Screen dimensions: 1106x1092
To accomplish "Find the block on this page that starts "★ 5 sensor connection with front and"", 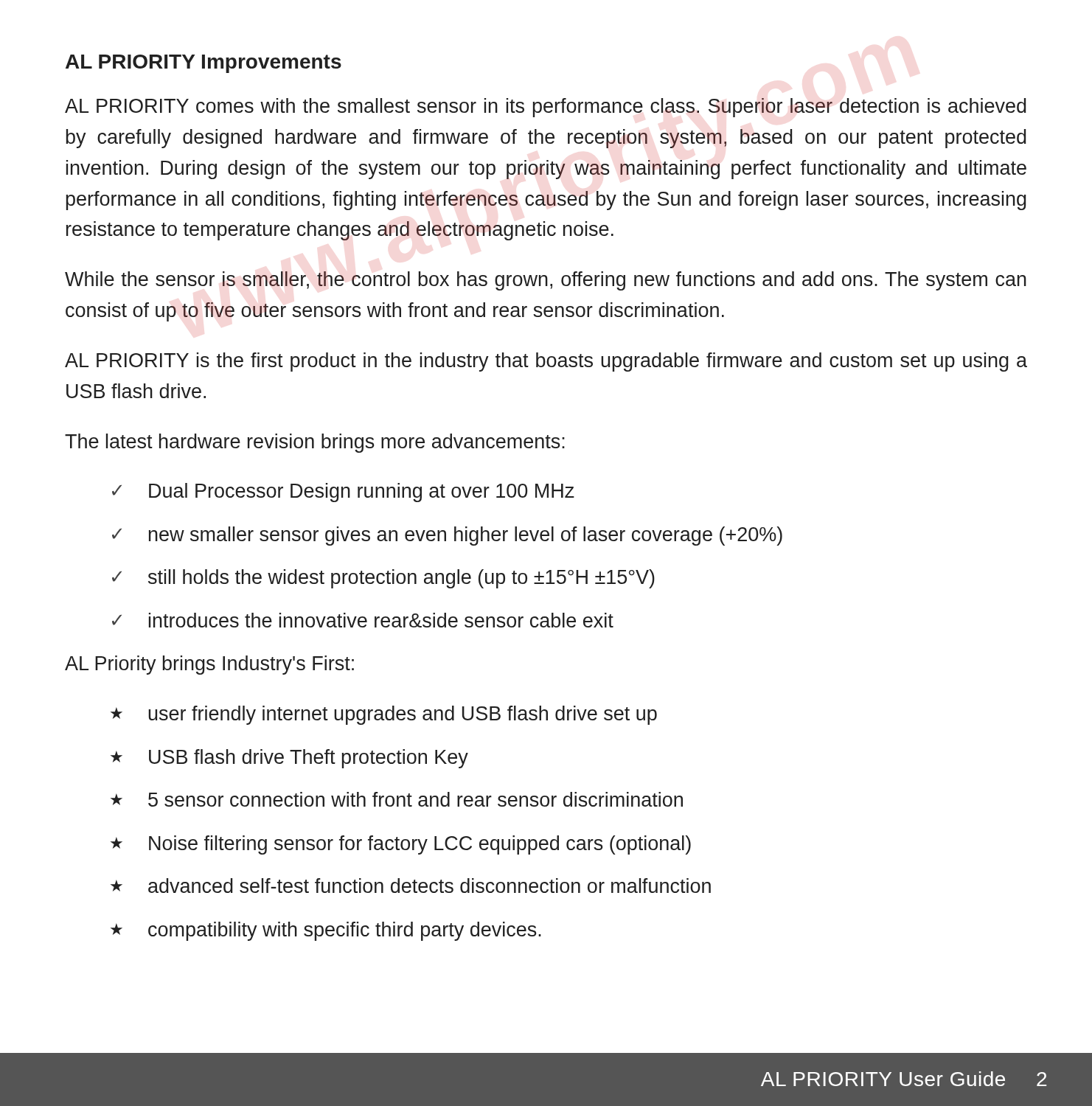I will pyautogui.click(x=397, y=800).
